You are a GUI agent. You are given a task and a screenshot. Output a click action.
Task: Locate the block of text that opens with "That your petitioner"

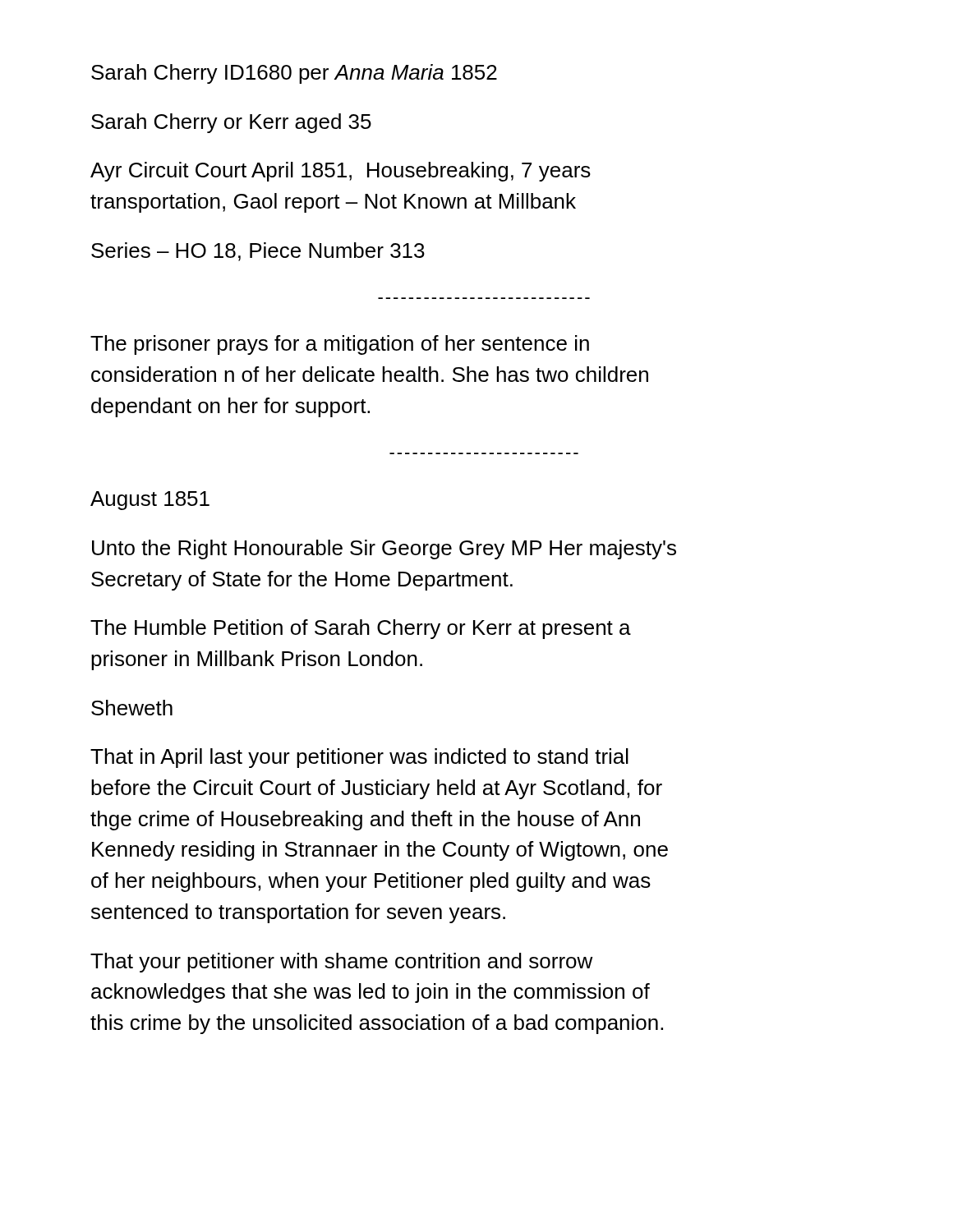(378, 992)
